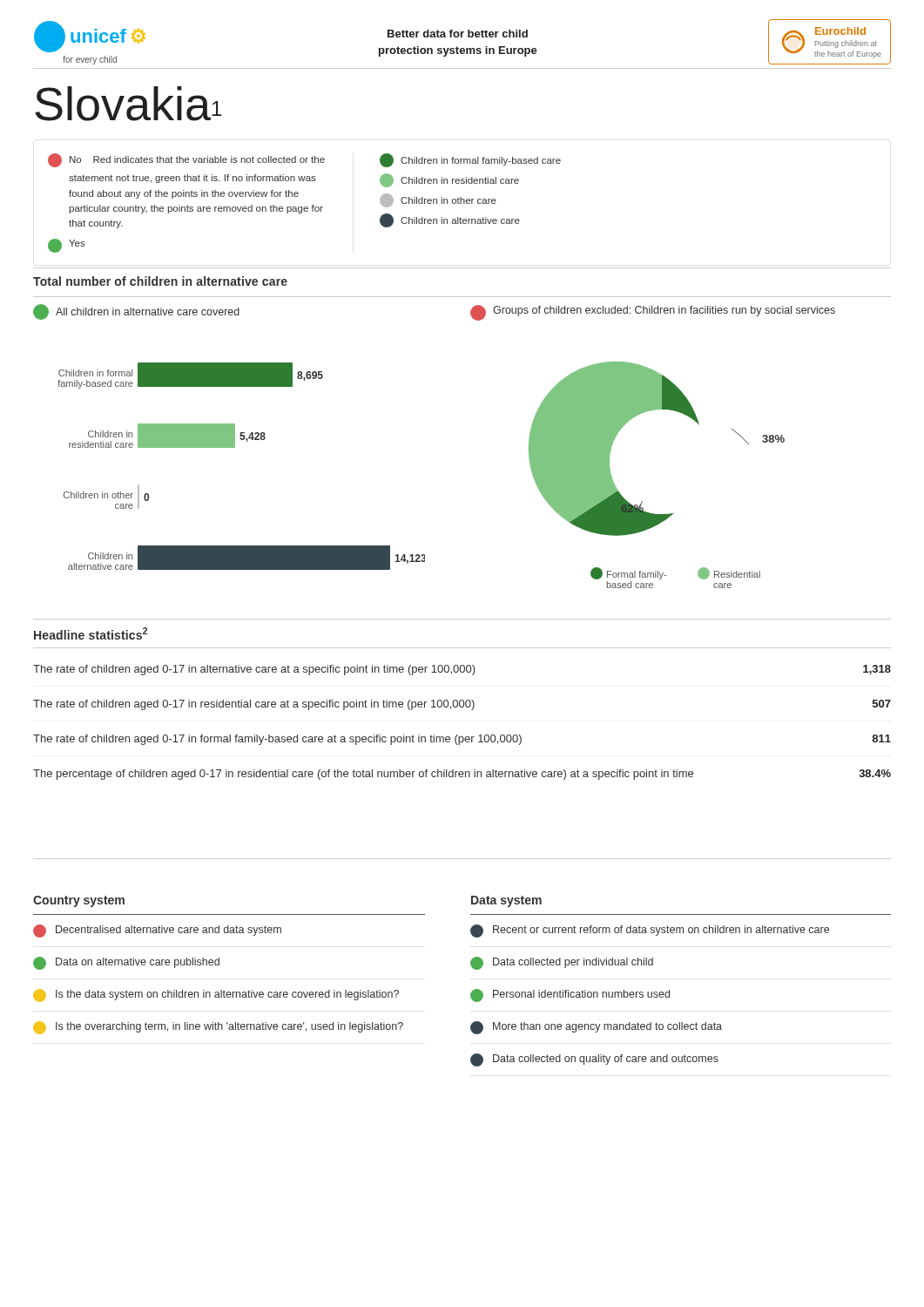
Task: Click the title
Action: tap(128, 104)
